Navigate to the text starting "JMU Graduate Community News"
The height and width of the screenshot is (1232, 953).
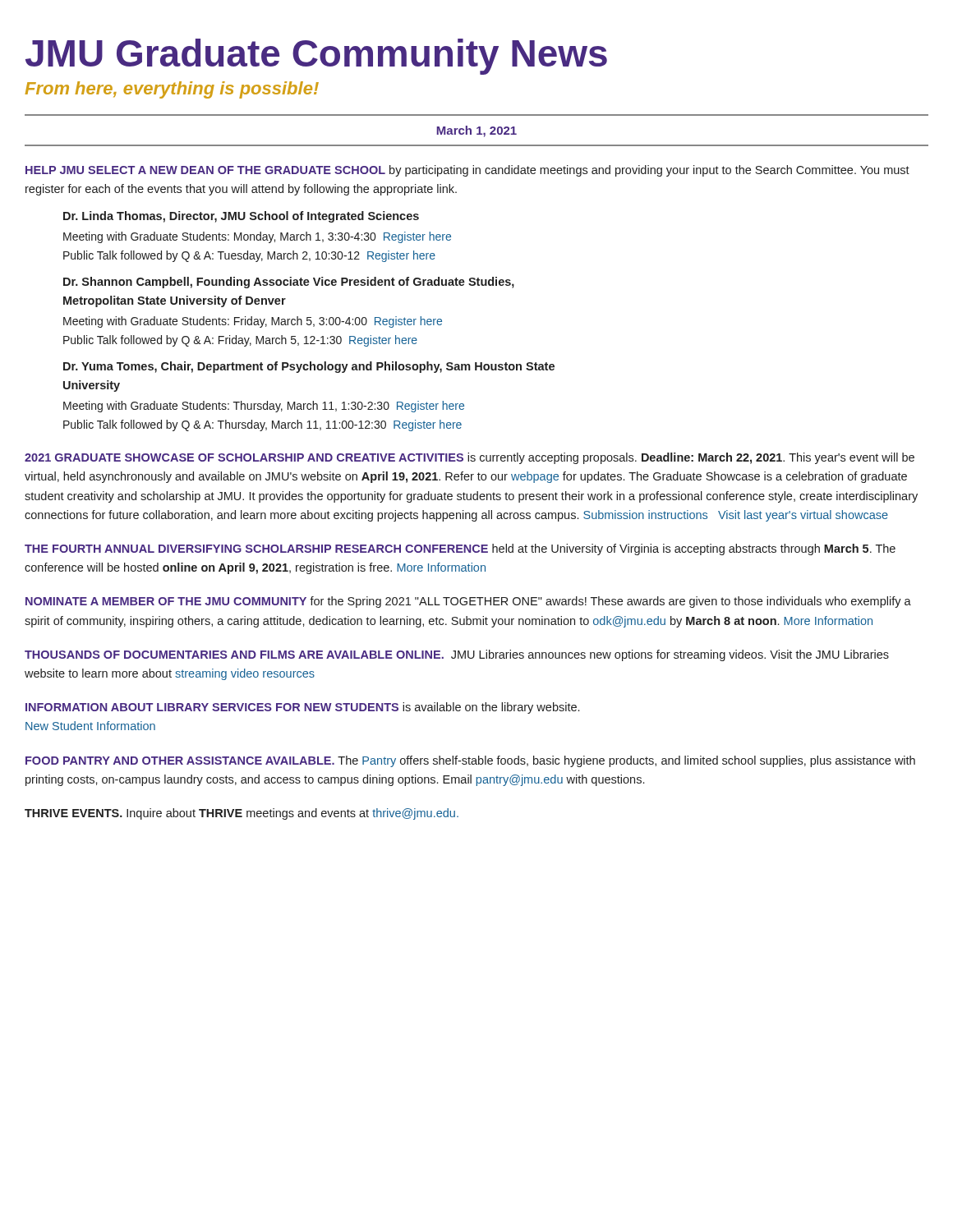pyautogui.click(x=476, y=54)
